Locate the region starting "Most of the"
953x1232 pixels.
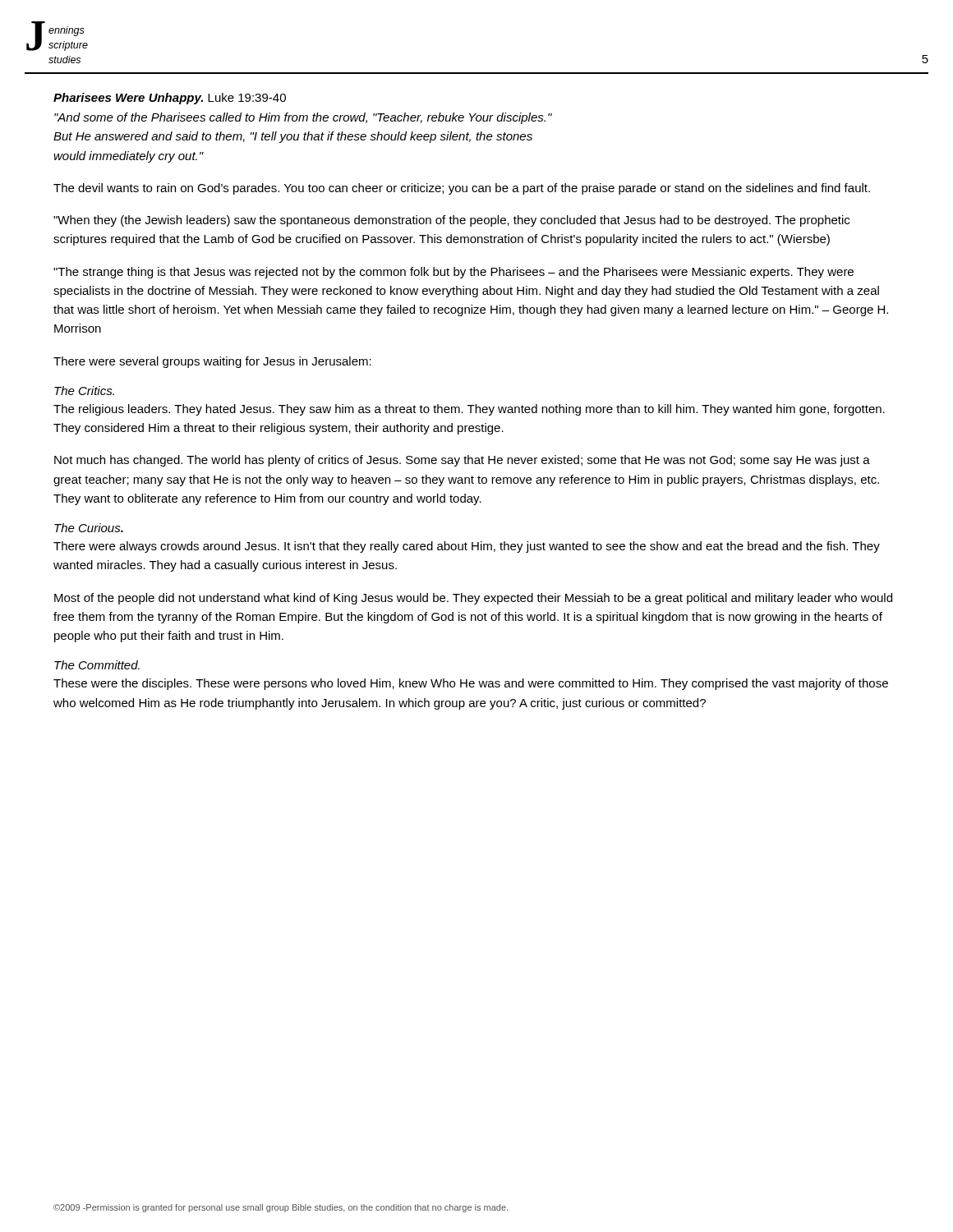[x=473, y=616]
